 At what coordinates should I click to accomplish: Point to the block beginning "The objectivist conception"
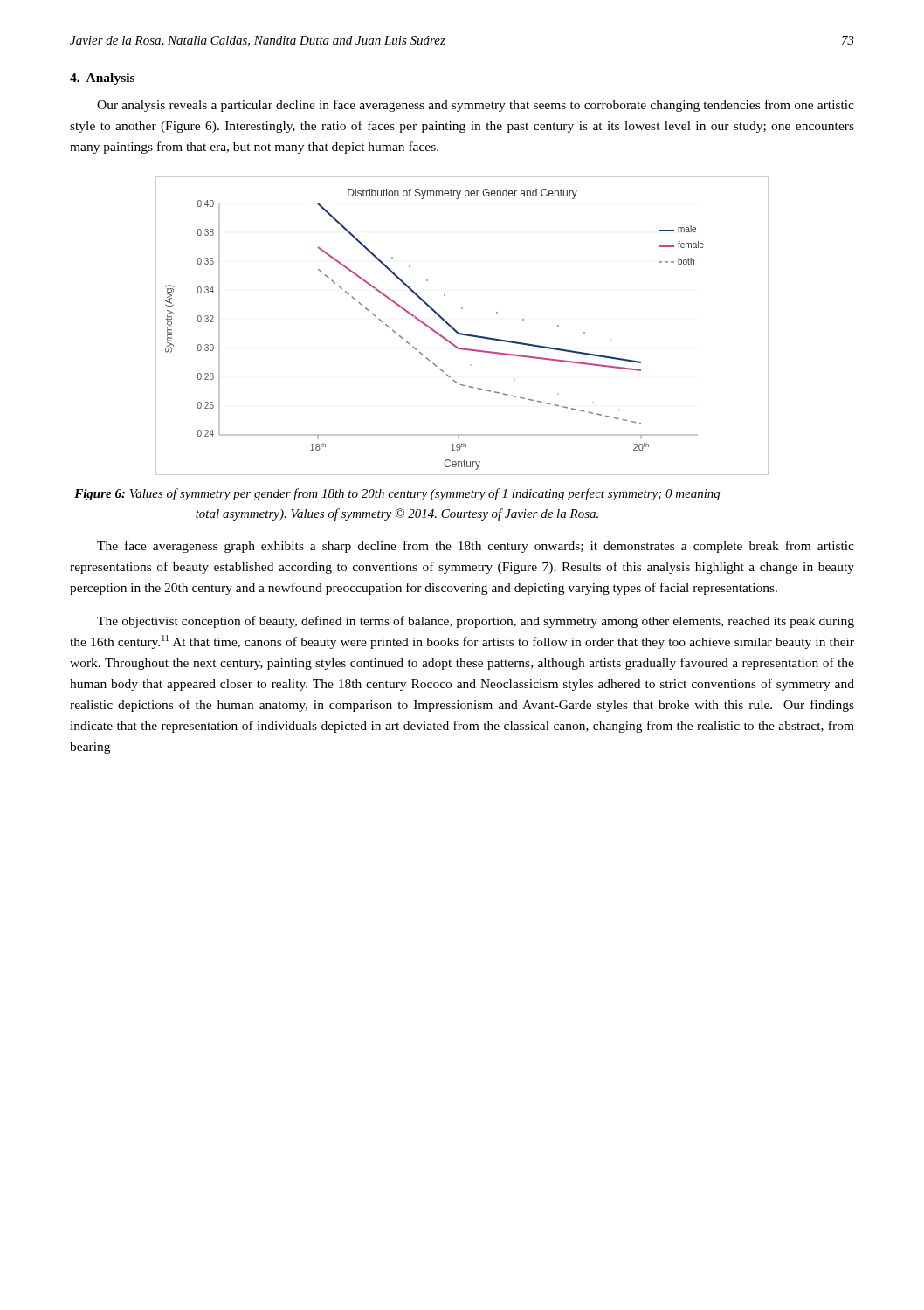[462, 684]
